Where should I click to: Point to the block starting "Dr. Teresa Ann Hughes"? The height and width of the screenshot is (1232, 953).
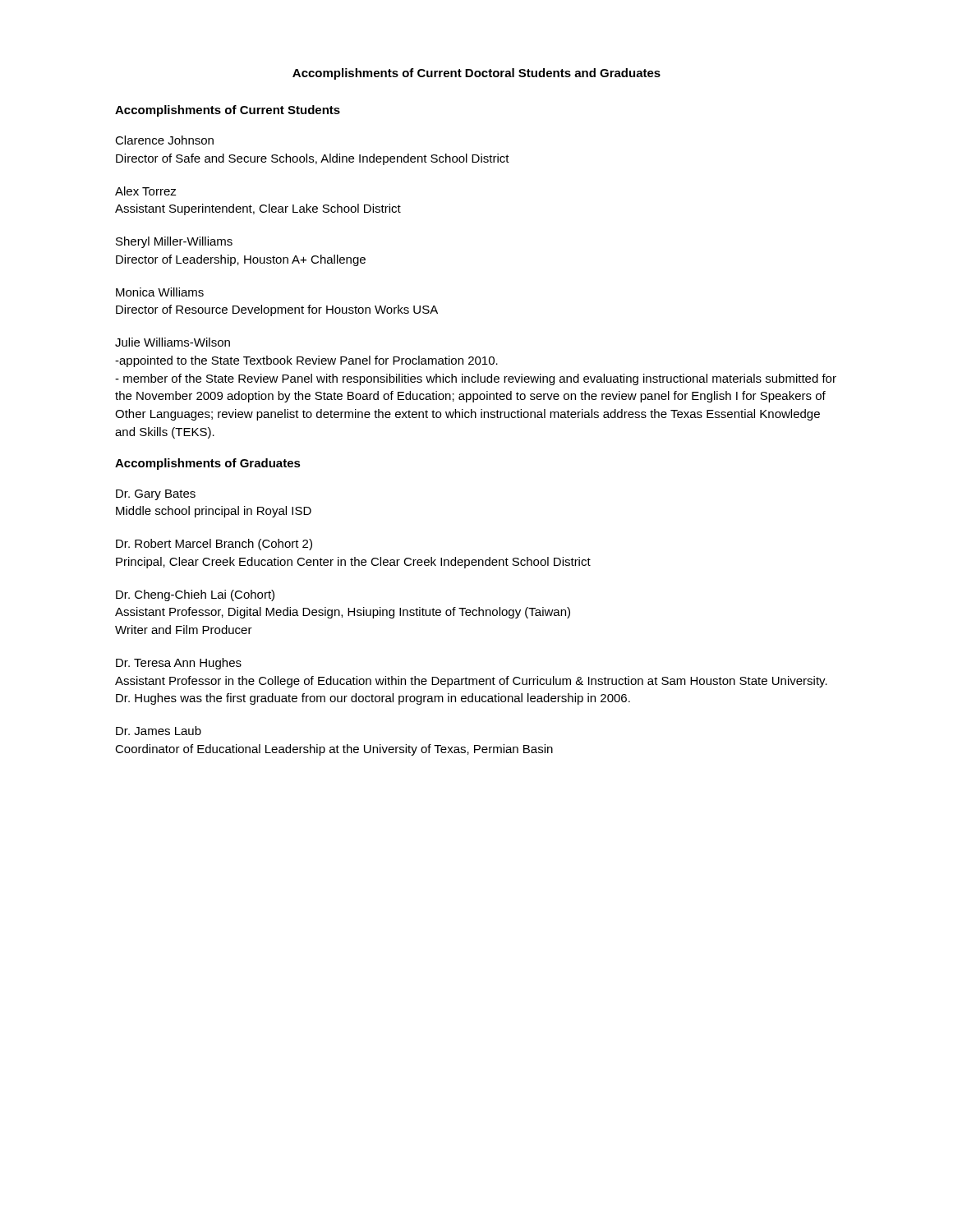(476, 680)
